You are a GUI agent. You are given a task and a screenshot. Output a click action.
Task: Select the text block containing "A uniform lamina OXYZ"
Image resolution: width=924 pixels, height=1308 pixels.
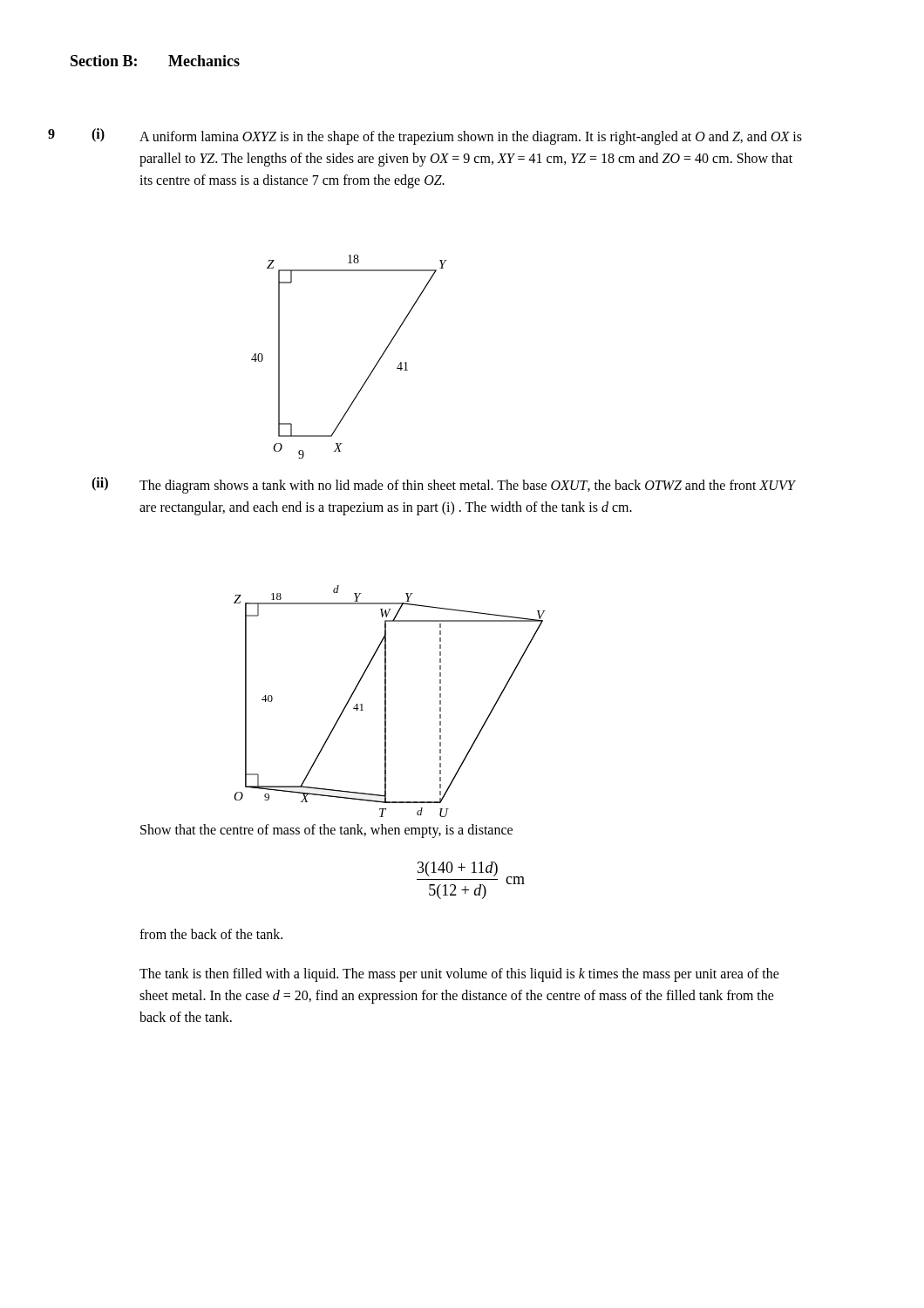point(471,158)
